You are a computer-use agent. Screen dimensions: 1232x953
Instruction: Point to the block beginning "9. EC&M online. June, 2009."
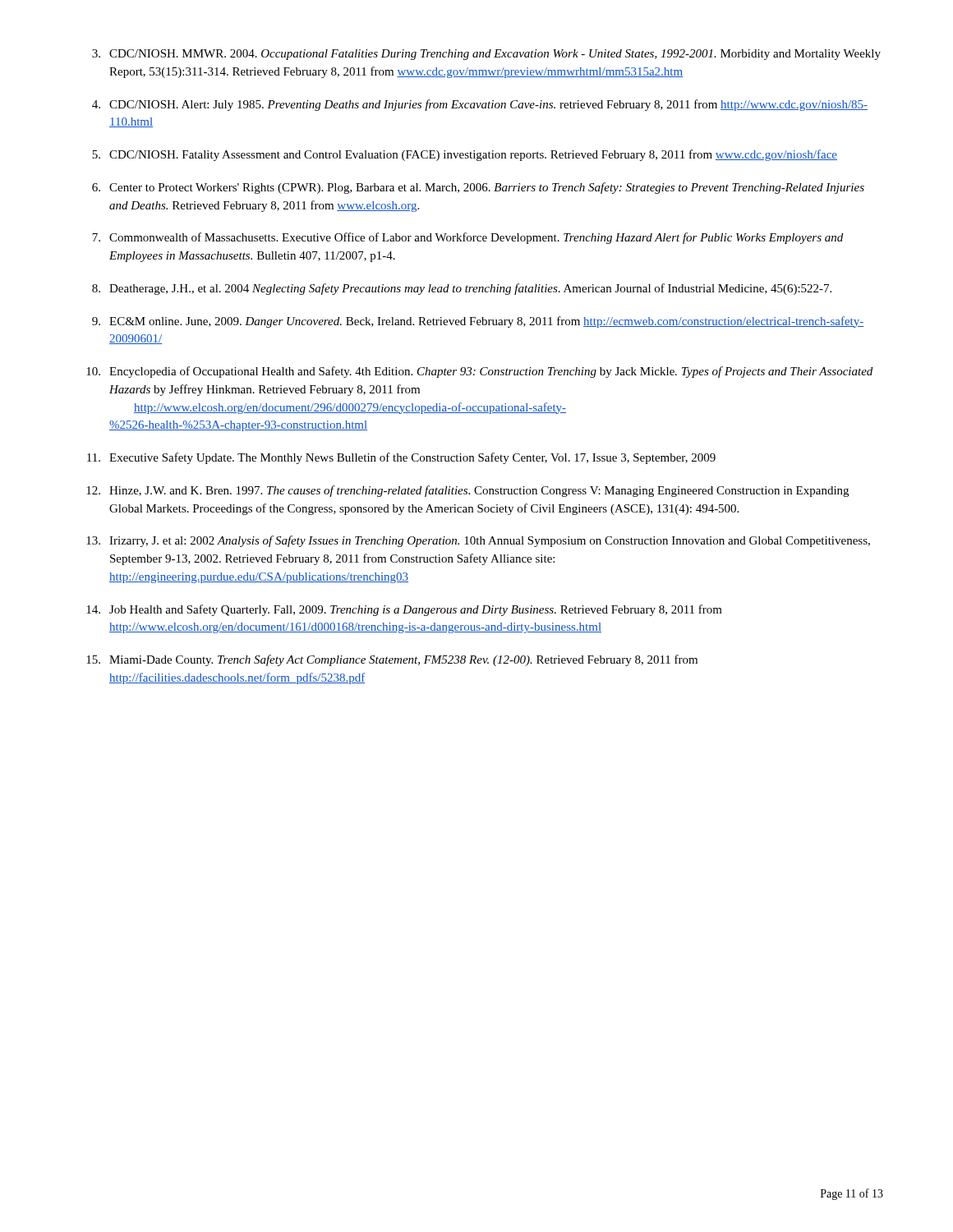pyautogui.click(x=476, y=330)
